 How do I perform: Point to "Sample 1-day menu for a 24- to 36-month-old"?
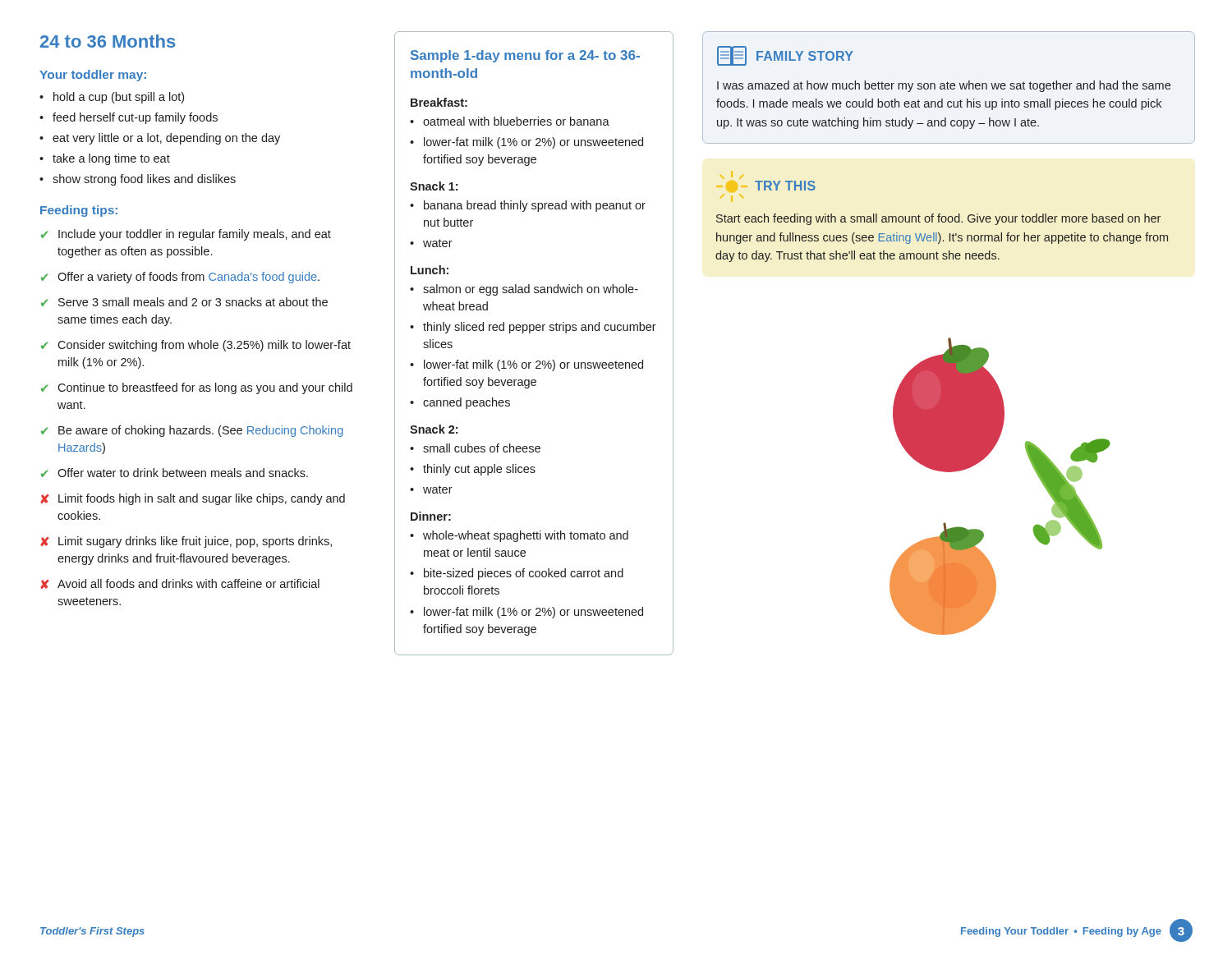pyautogui.click(x=525, y=65)
